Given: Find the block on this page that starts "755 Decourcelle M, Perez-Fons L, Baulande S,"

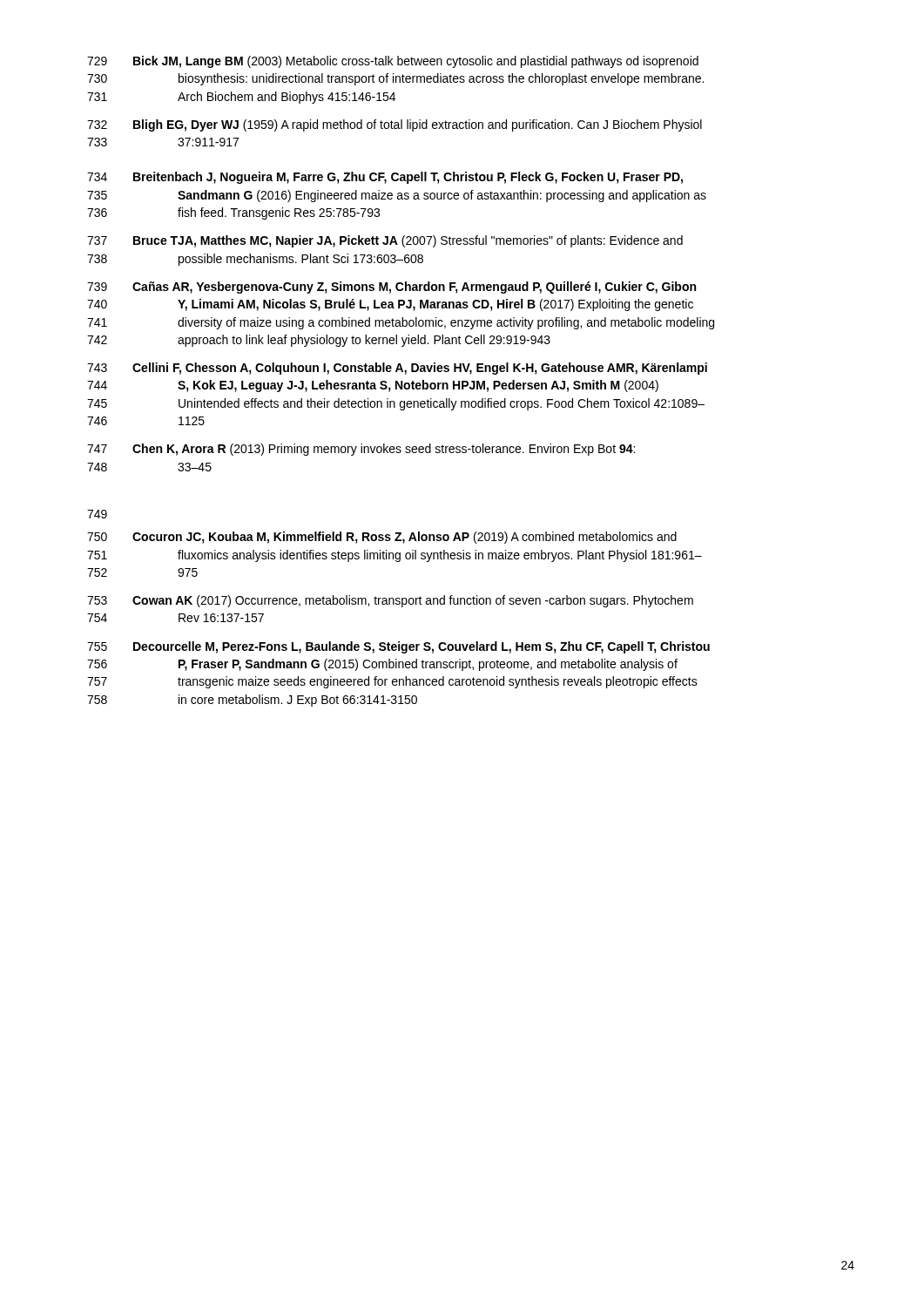Looking at the screenshot, I should (399, 646).
